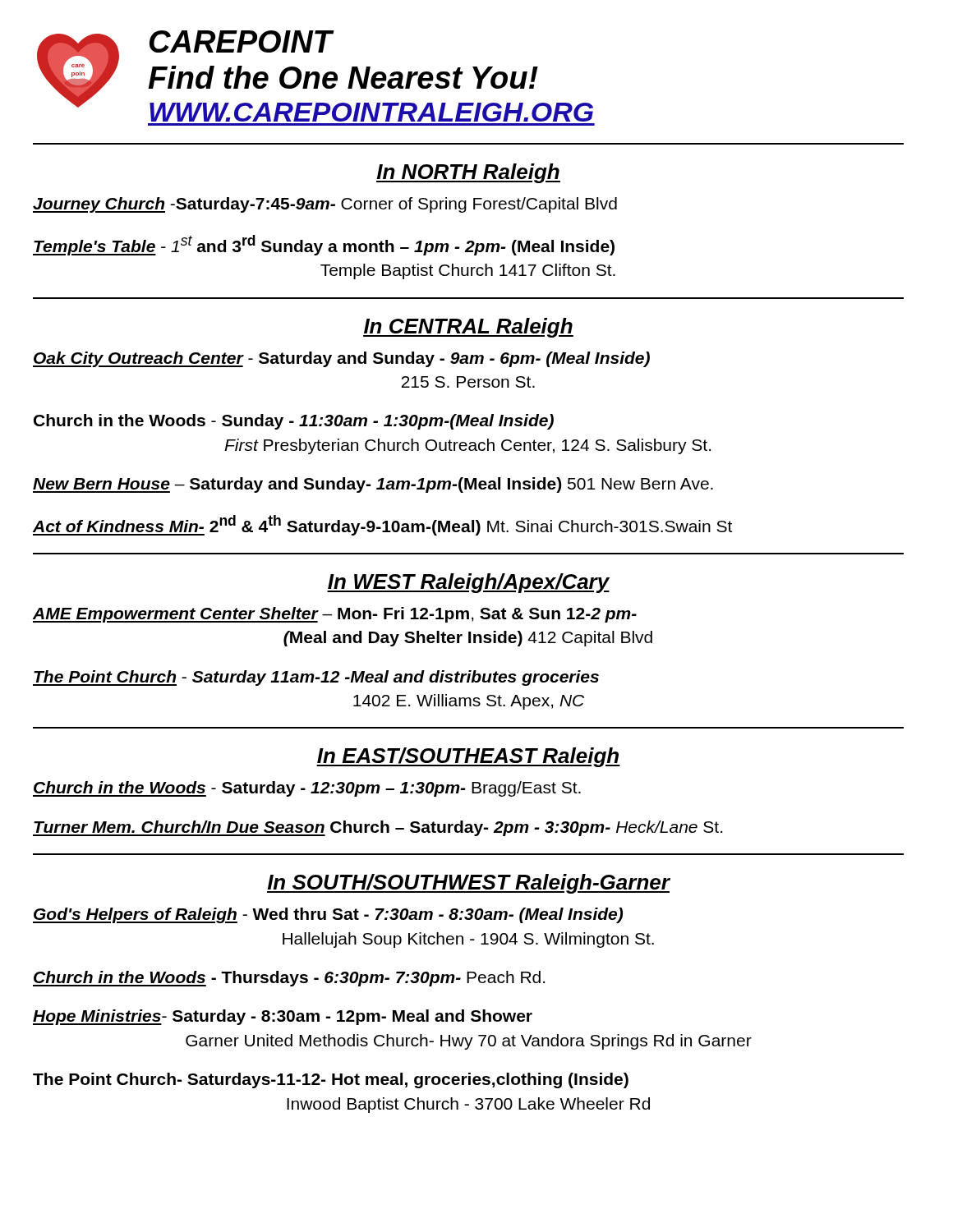Click on the text starting "In SOUTH/SOUTHWEST Raleigh-Garner"
Viewport: 953px width, 1232px height.
pyautogui.click(x=468, y=882)
